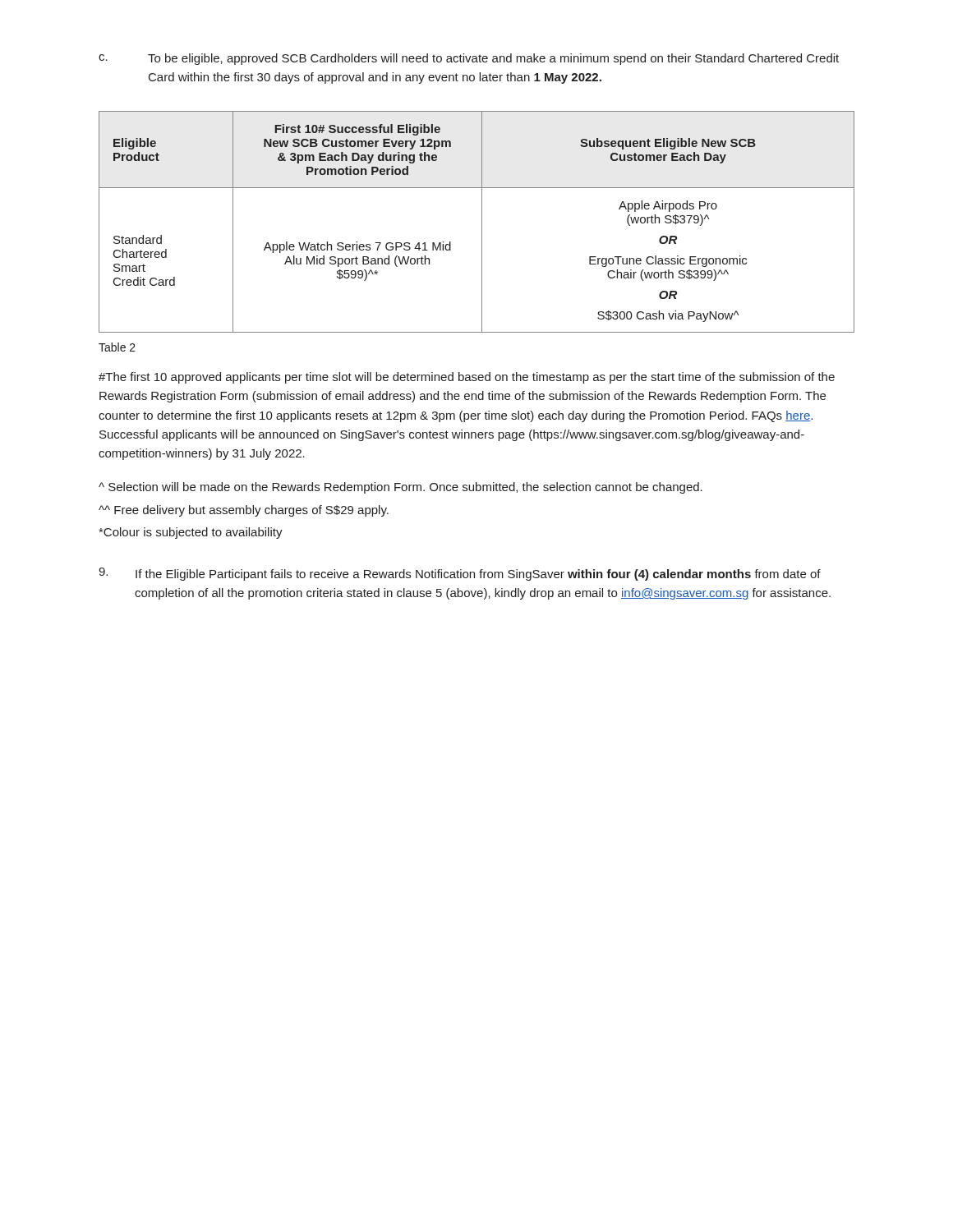
Task: Where is the passage that starts "The first 10 approved applicants"?
Action: (467, 415)
